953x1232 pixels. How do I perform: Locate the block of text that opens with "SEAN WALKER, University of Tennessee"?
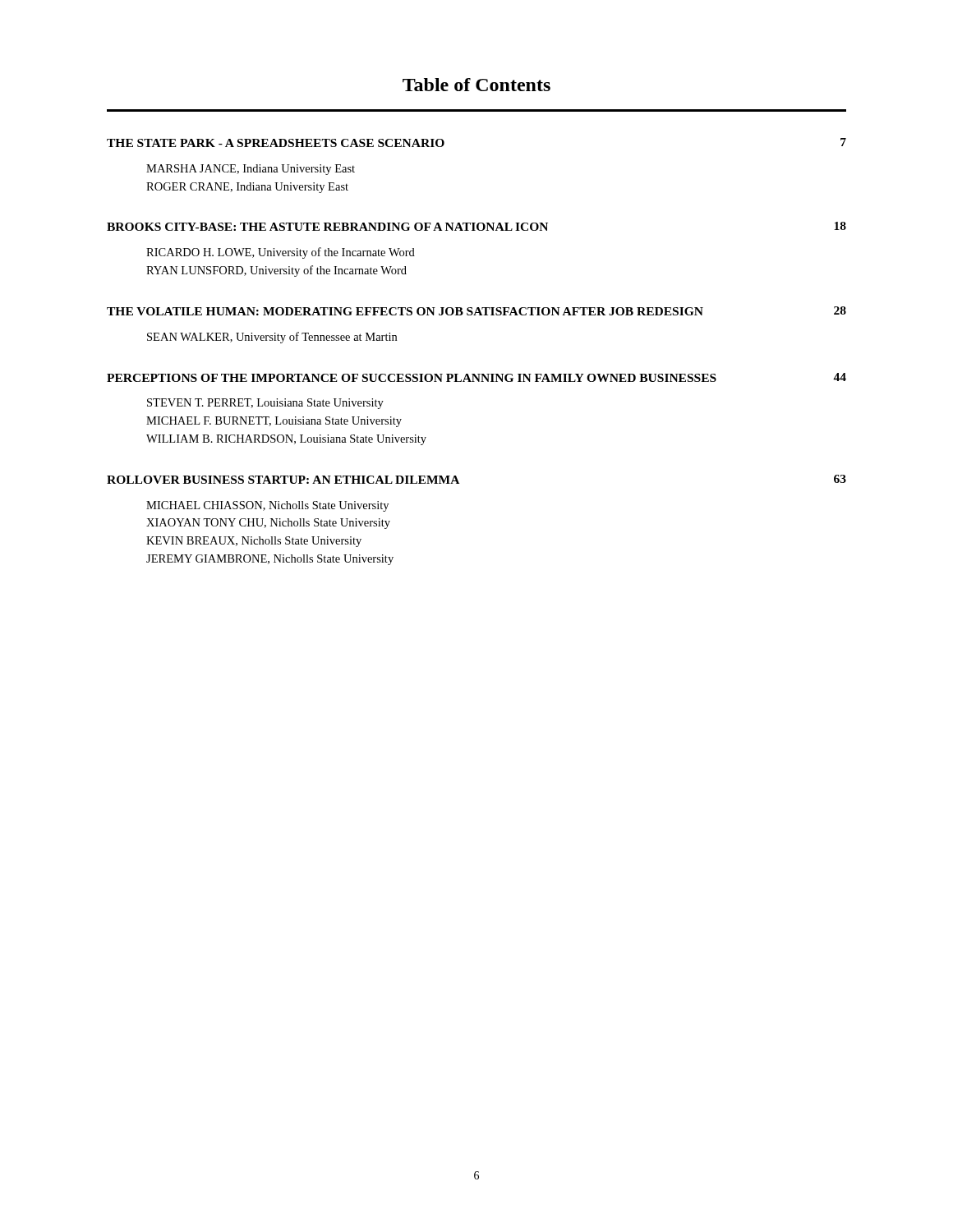pyautogui.click(x=272, y=337)
